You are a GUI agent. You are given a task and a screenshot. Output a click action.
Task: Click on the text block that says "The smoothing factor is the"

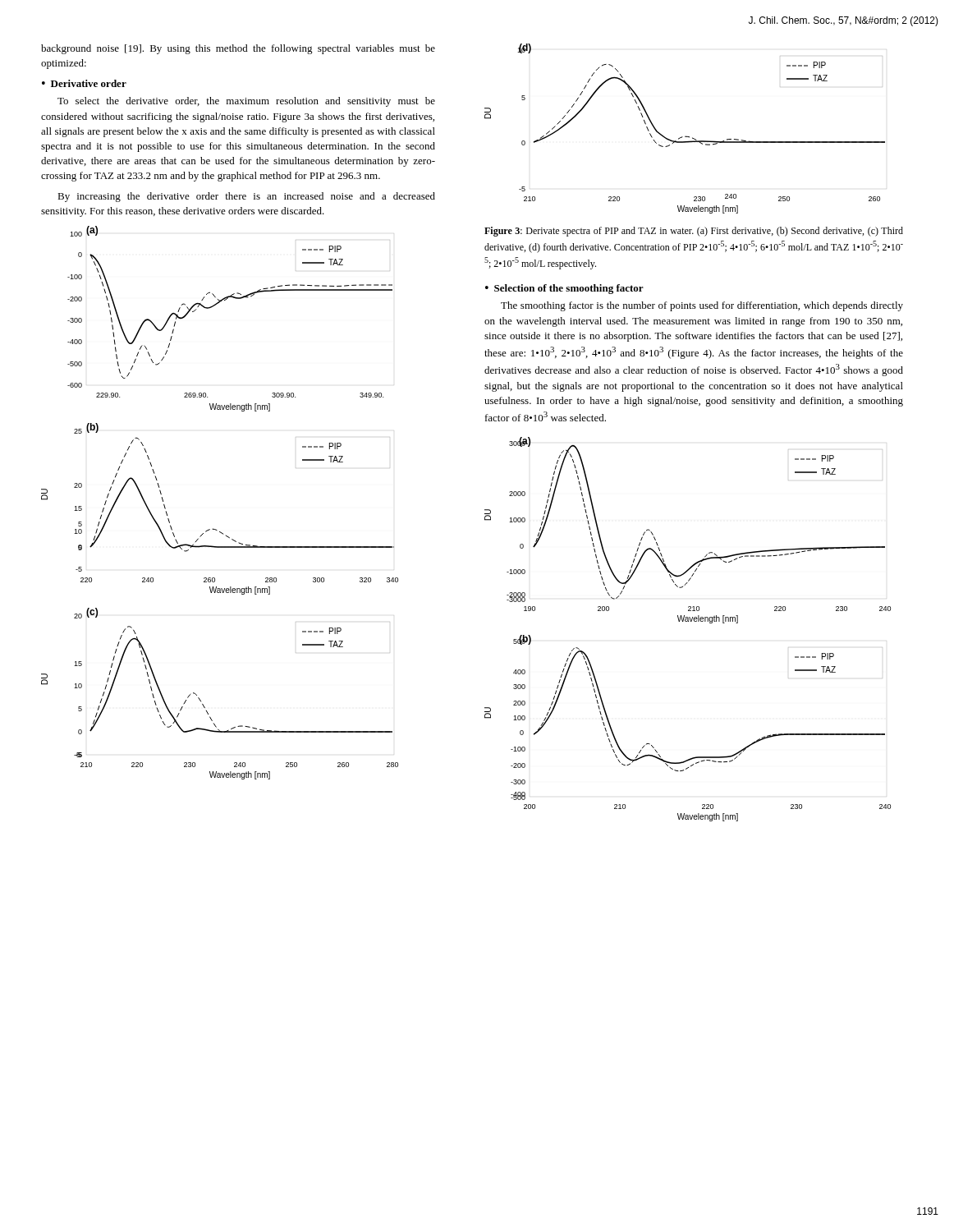tap(694, 362)
